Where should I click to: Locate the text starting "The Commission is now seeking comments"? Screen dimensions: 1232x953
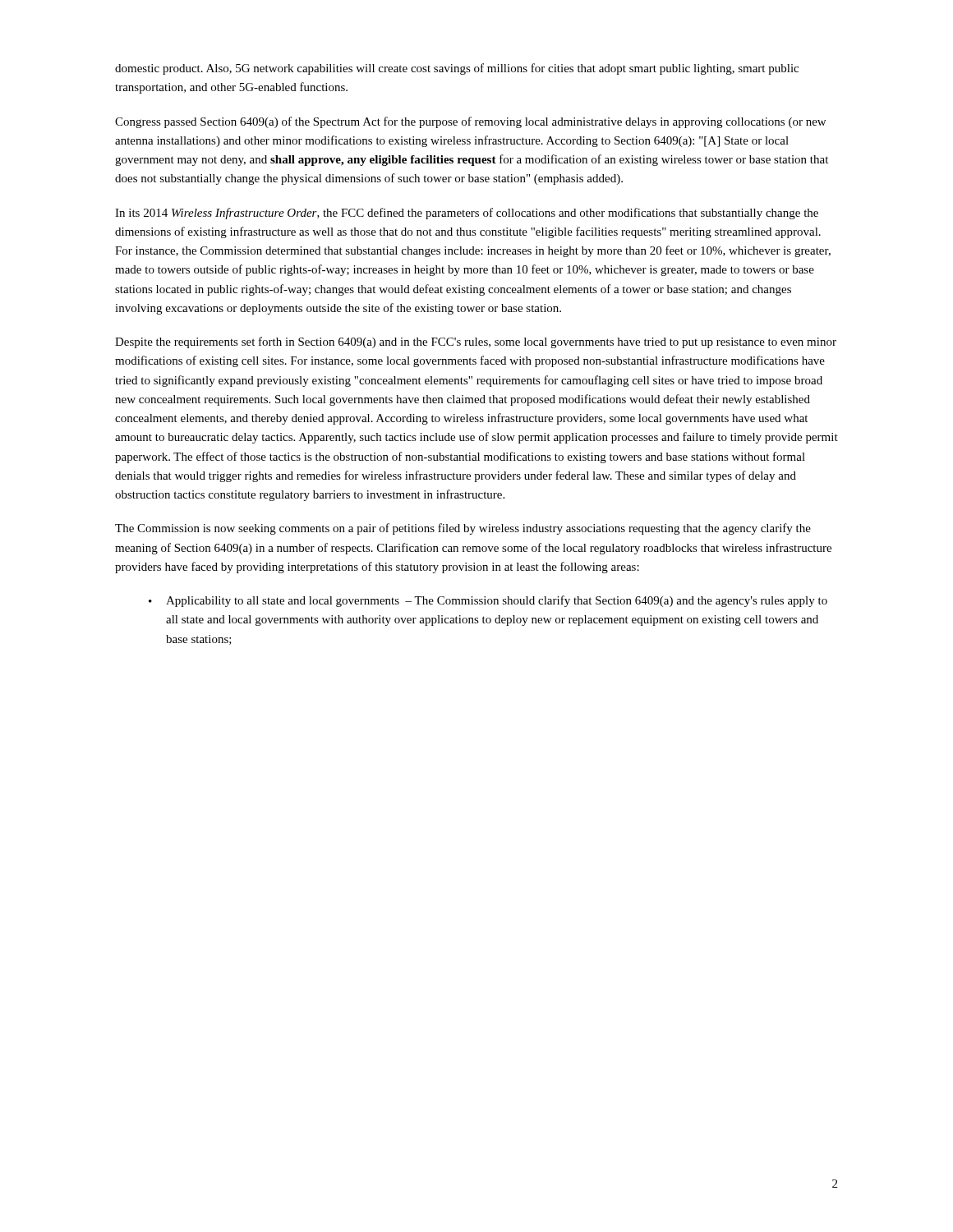click(x=473, y=547)
